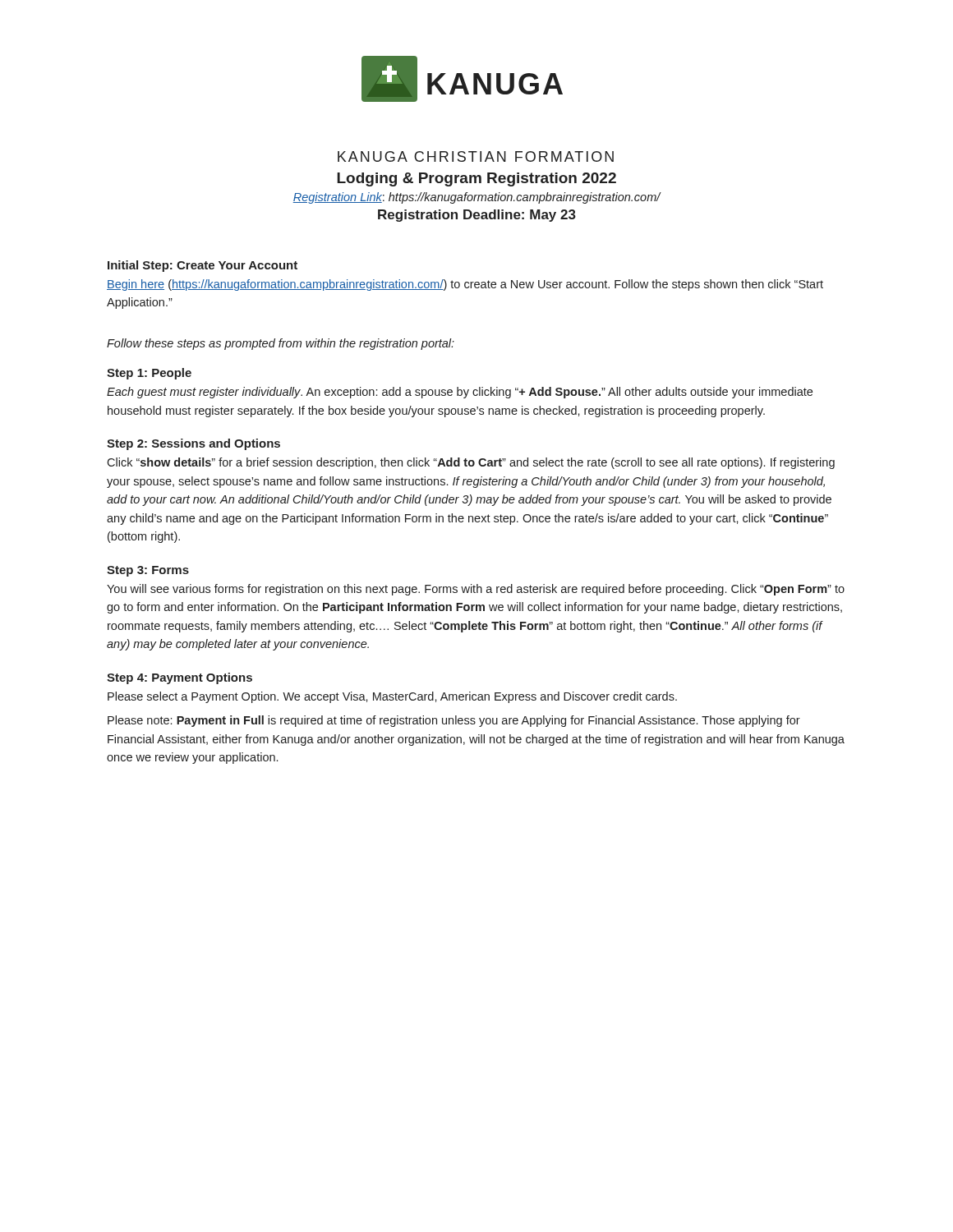Find the section header on this page that starts "Initial Step: Create"
The image size is (953, 1232).
coord(202,265)
